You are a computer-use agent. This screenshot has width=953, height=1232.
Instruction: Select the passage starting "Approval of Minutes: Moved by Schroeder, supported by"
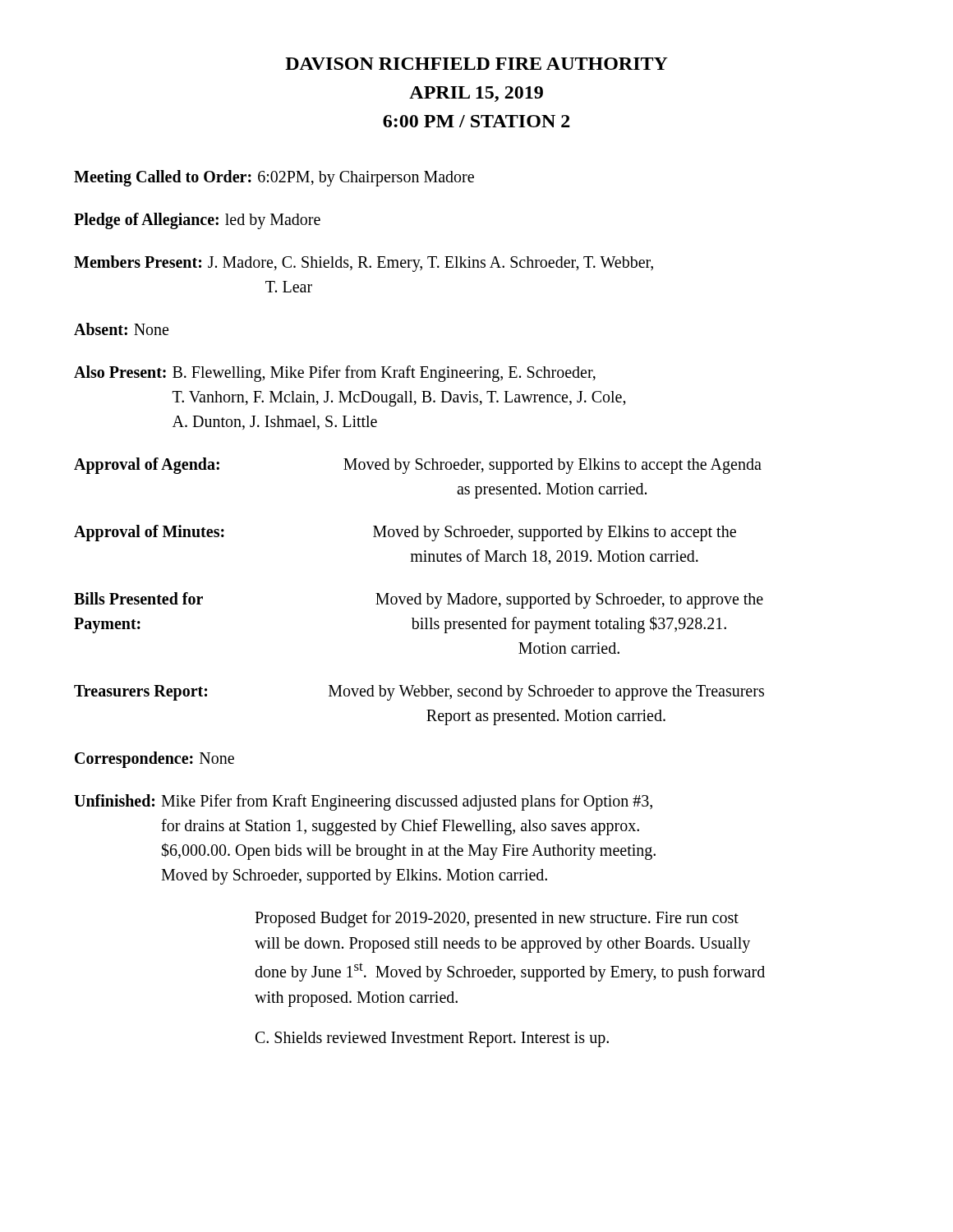[x=476, y=544]
